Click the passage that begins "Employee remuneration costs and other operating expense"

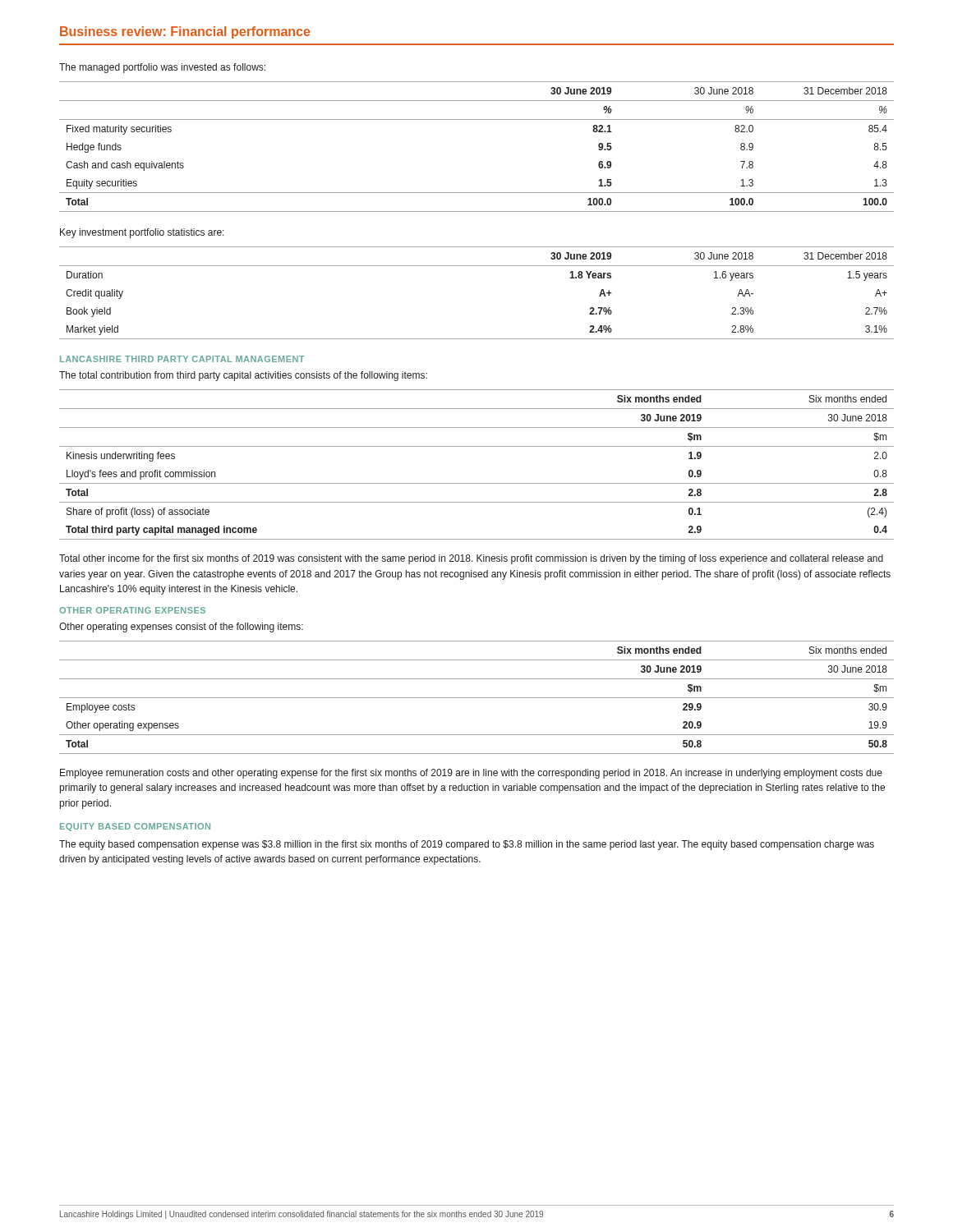click(x=472, y=788)
